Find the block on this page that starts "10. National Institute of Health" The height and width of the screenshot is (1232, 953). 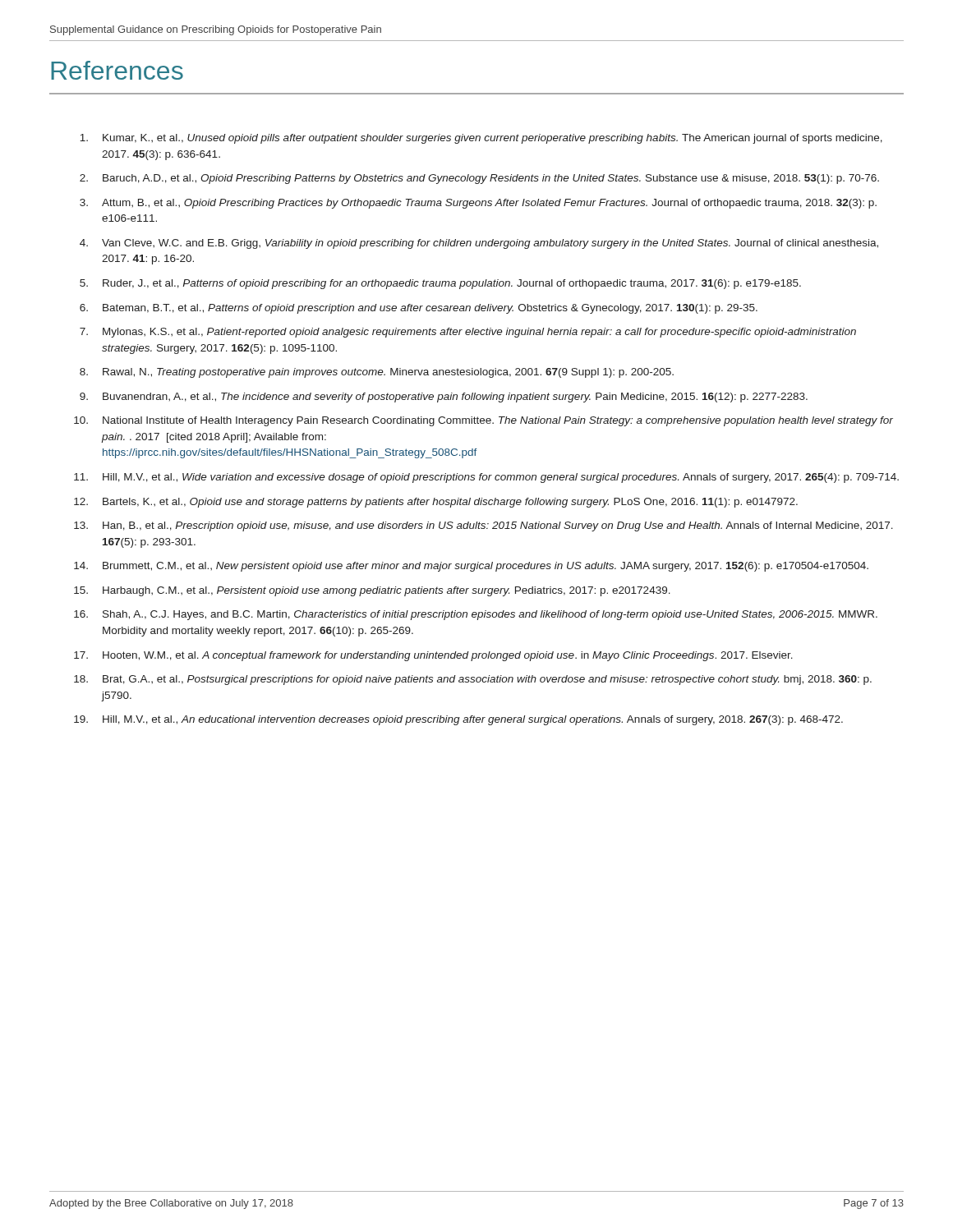click(476, 437)
